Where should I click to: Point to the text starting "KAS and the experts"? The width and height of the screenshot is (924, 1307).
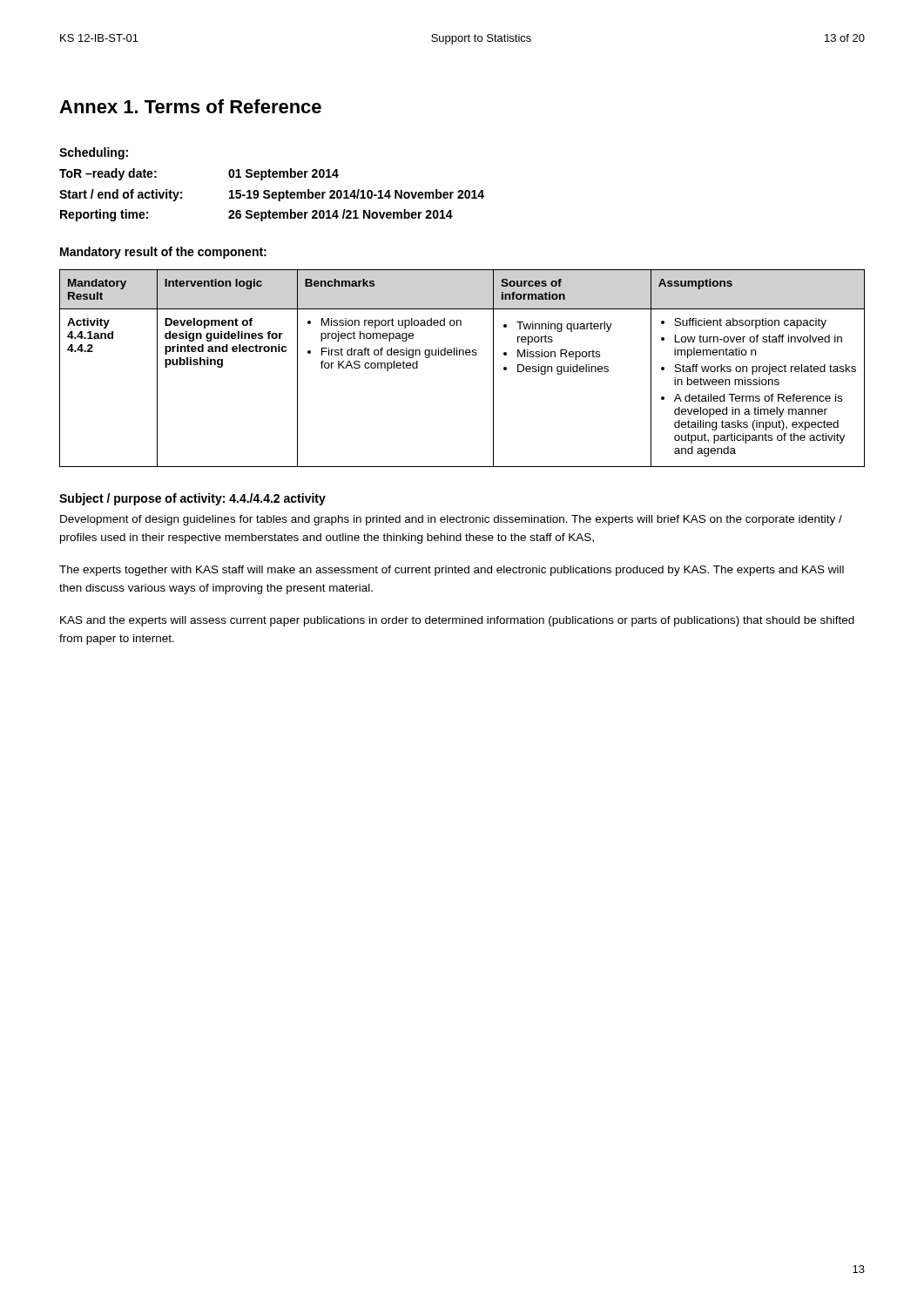457,629
